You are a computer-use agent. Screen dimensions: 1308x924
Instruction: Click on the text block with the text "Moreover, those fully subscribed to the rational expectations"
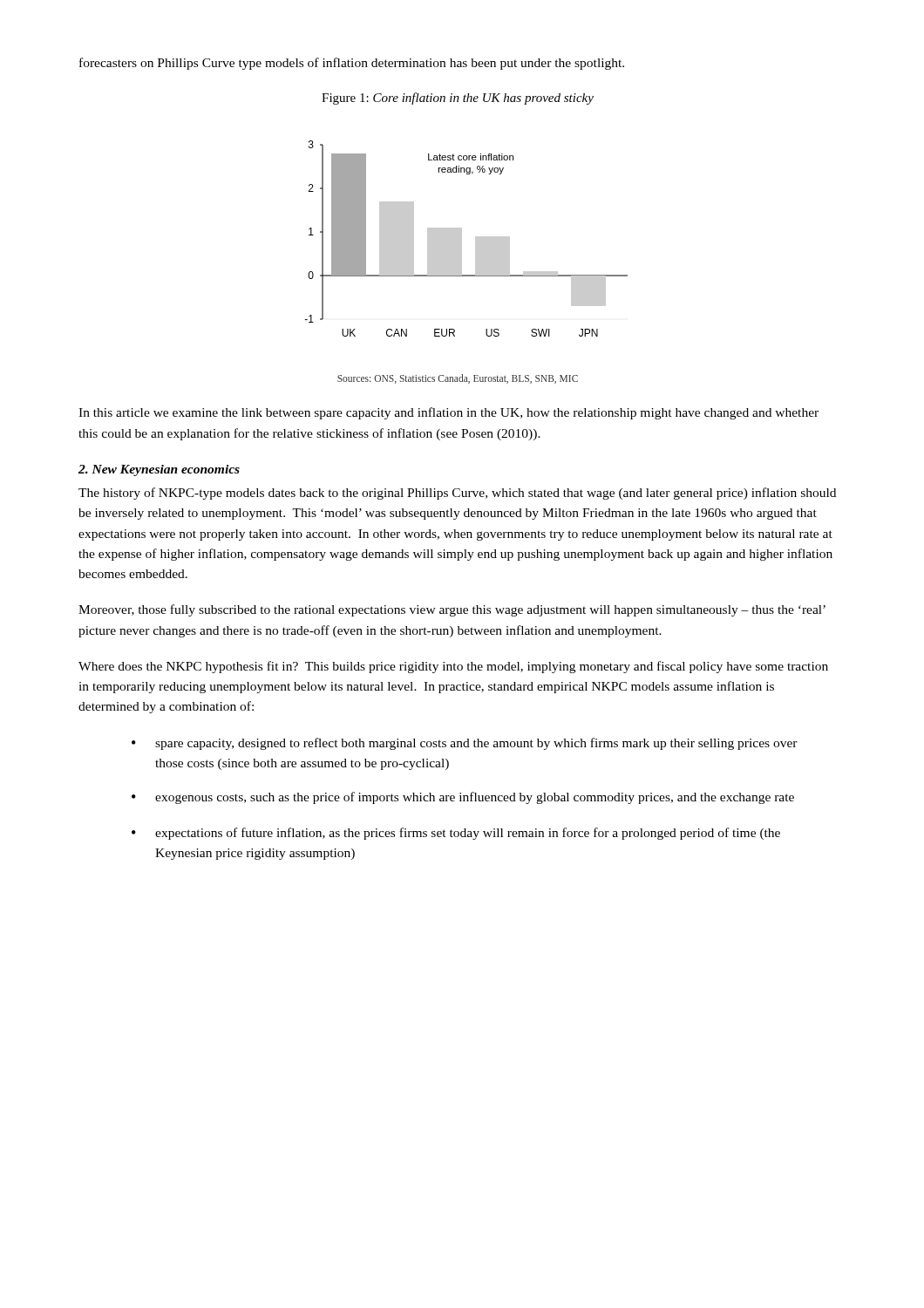click(452, 619)
